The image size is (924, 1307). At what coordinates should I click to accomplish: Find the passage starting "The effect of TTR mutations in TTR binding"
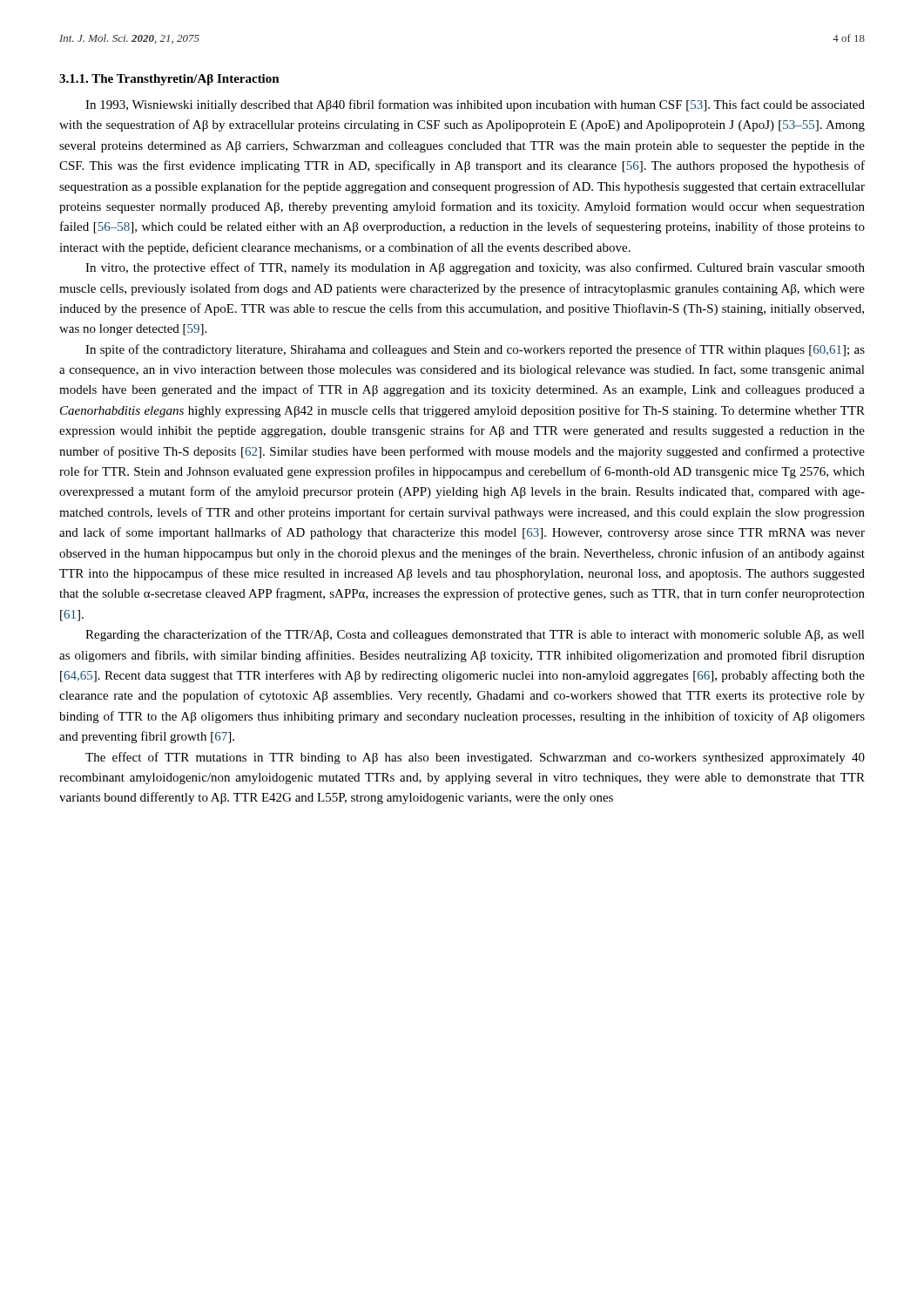pyautogui.click(x=462, y=778)
